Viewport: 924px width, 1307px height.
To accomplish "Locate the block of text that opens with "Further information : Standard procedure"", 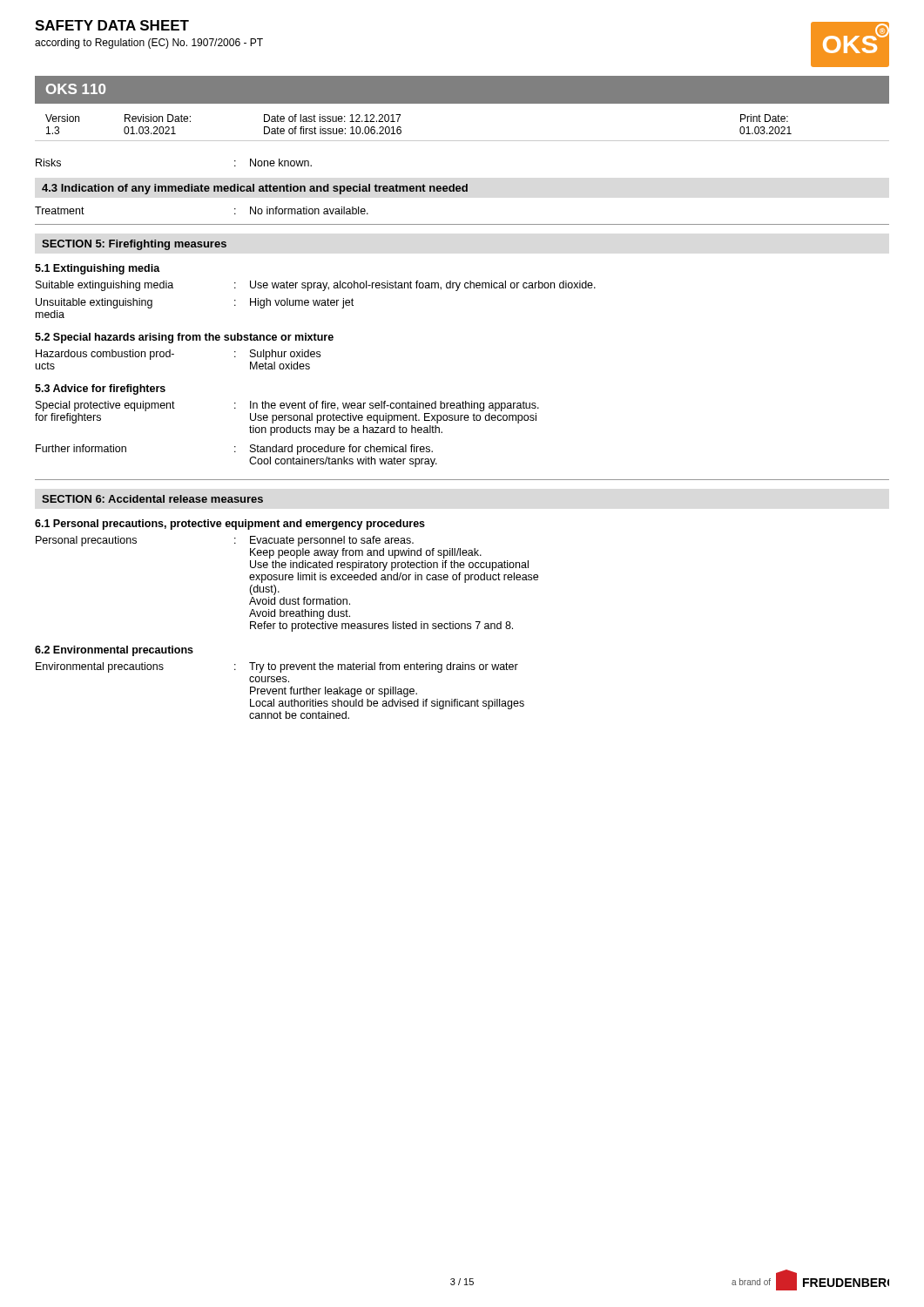I will 234,450.
